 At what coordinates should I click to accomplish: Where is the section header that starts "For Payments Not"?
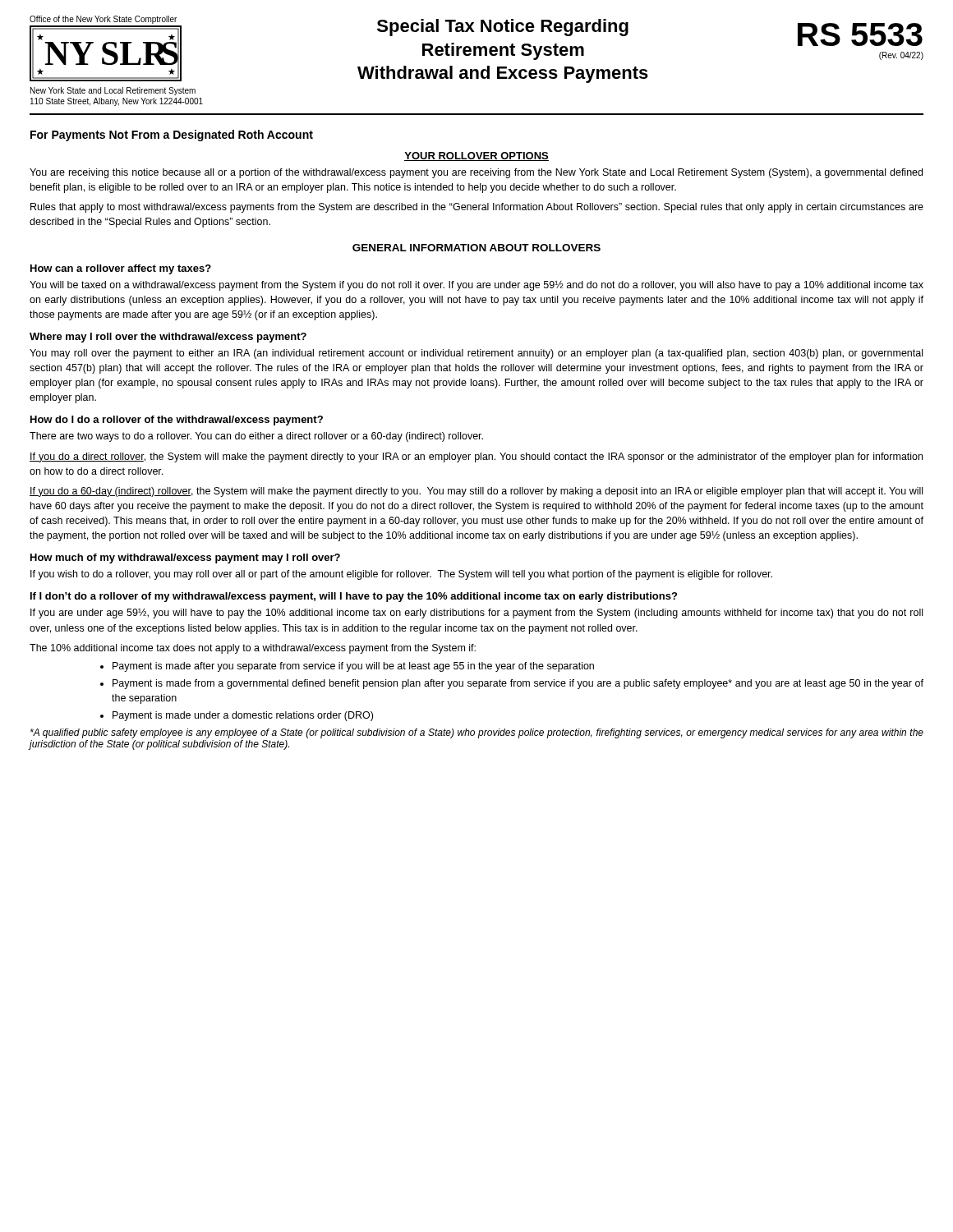click(x=171, y=135)
